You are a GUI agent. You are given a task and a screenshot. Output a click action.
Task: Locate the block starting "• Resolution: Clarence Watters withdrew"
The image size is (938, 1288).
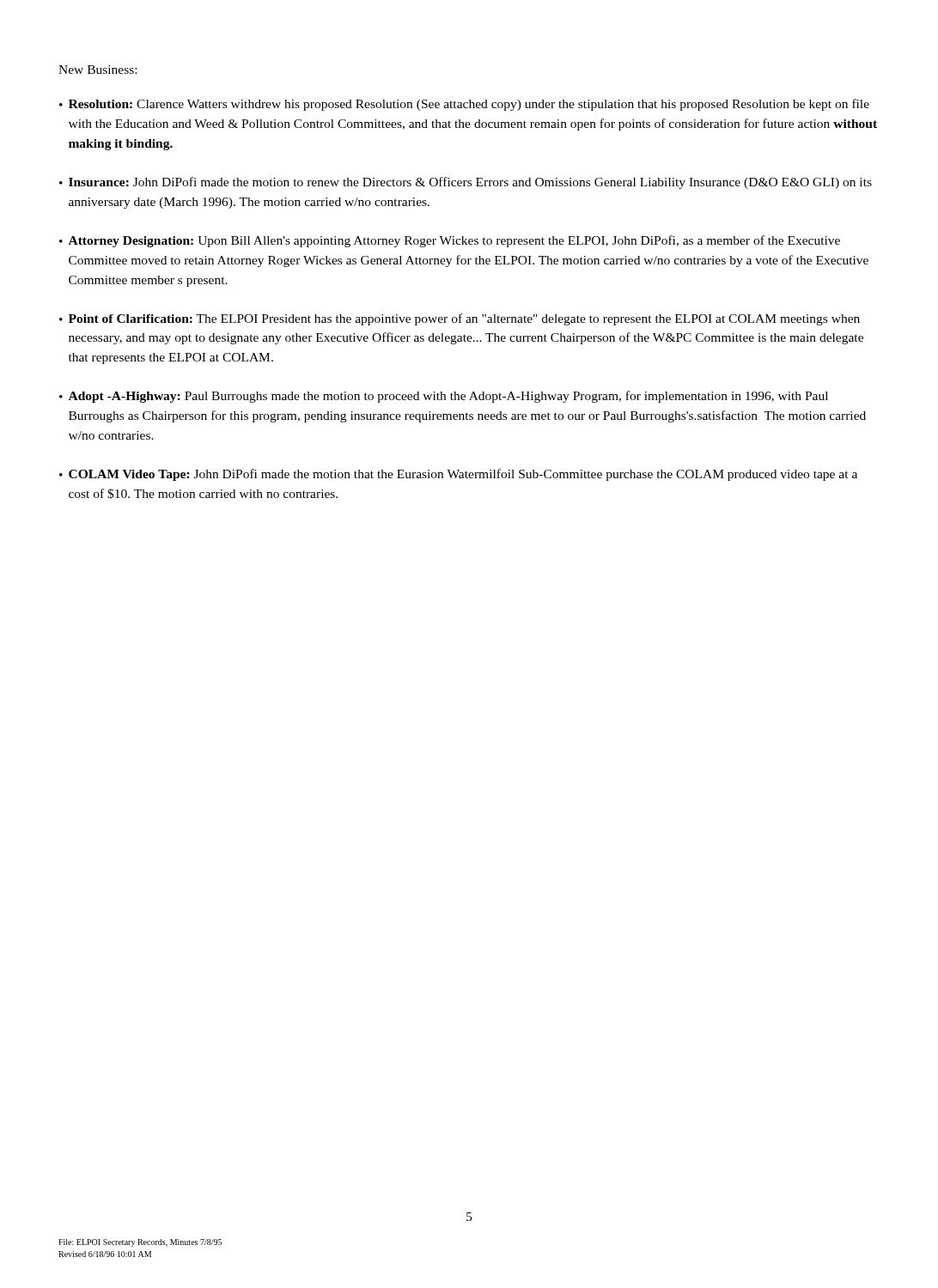(469, 124)
